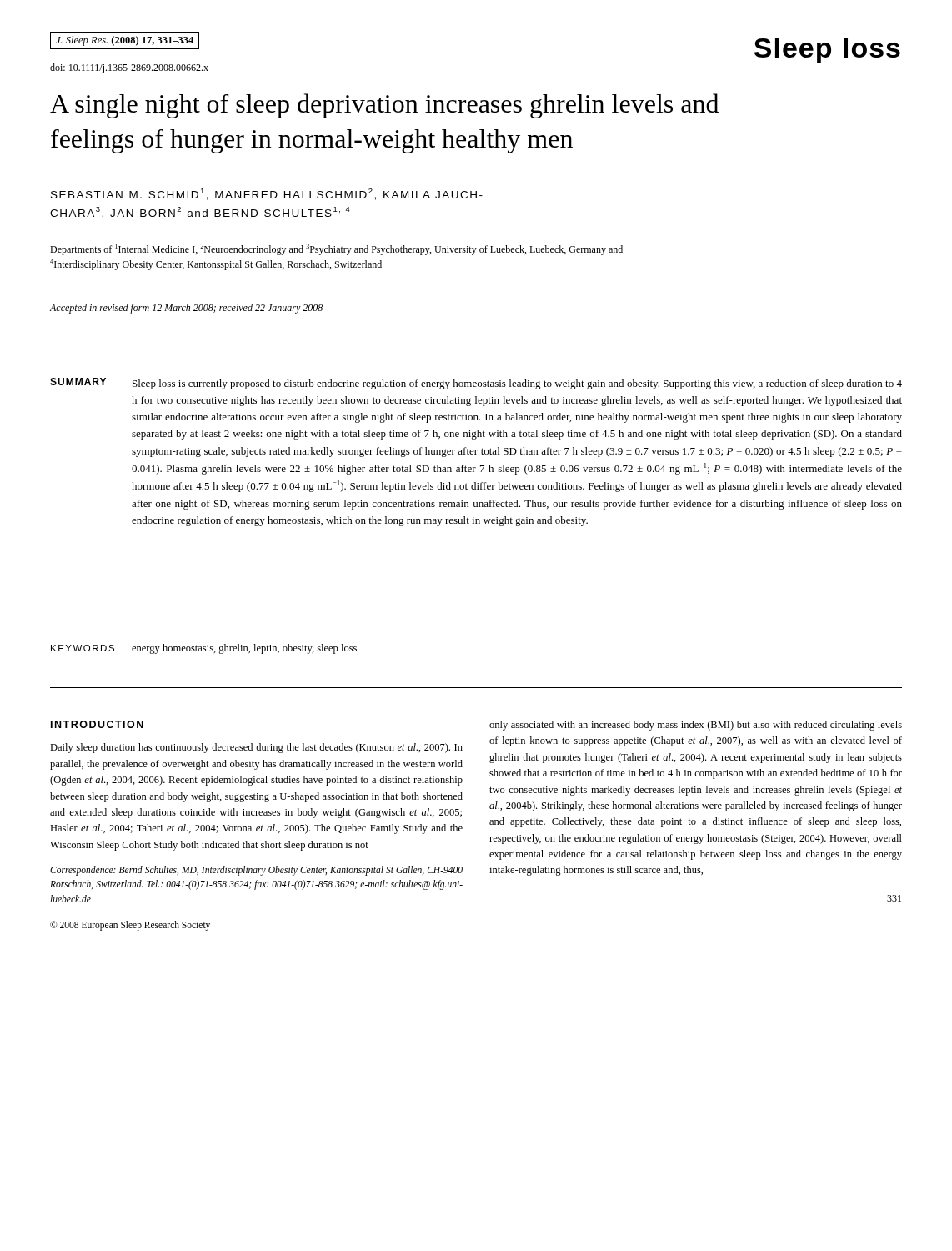Locate the block of text that opens with "KEYWORDS energy homeostasis, ghrelin, leptin,"
This screenshot has height=1251, width=952.
click(204, 648)
